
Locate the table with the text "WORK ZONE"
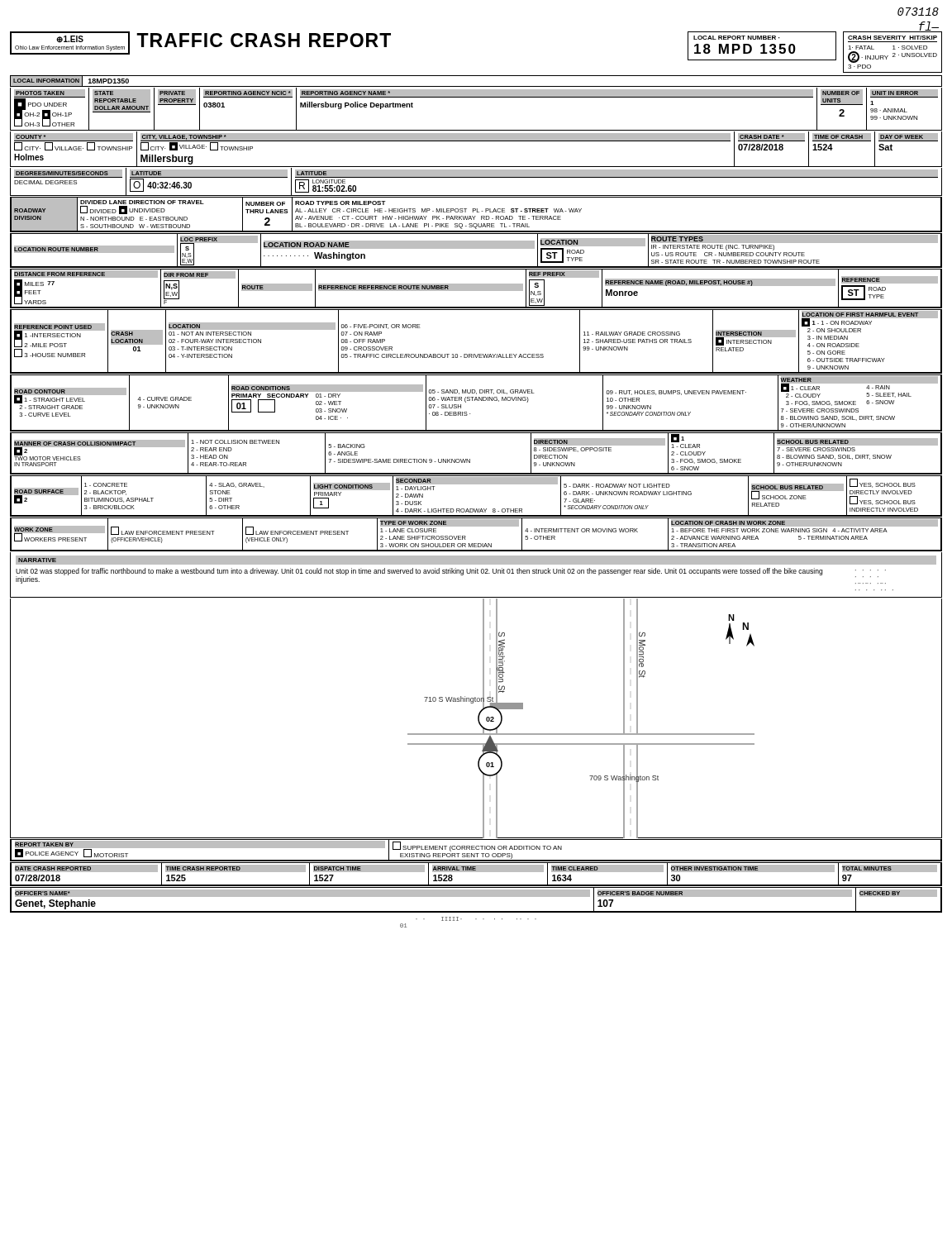(476, 534)
